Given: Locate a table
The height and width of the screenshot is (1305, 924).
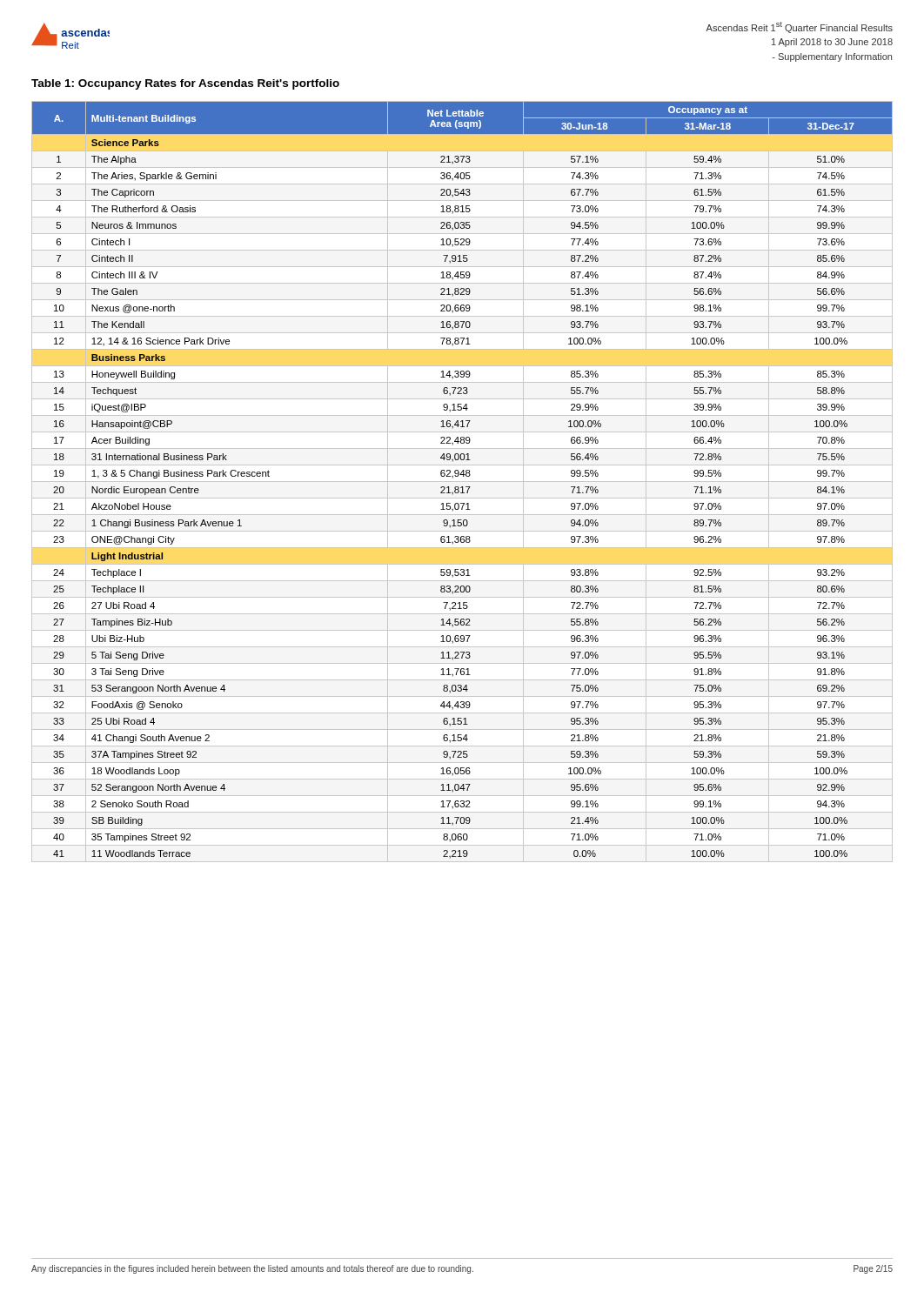Looking at the screenshot, I should click(x=462, y=482).
